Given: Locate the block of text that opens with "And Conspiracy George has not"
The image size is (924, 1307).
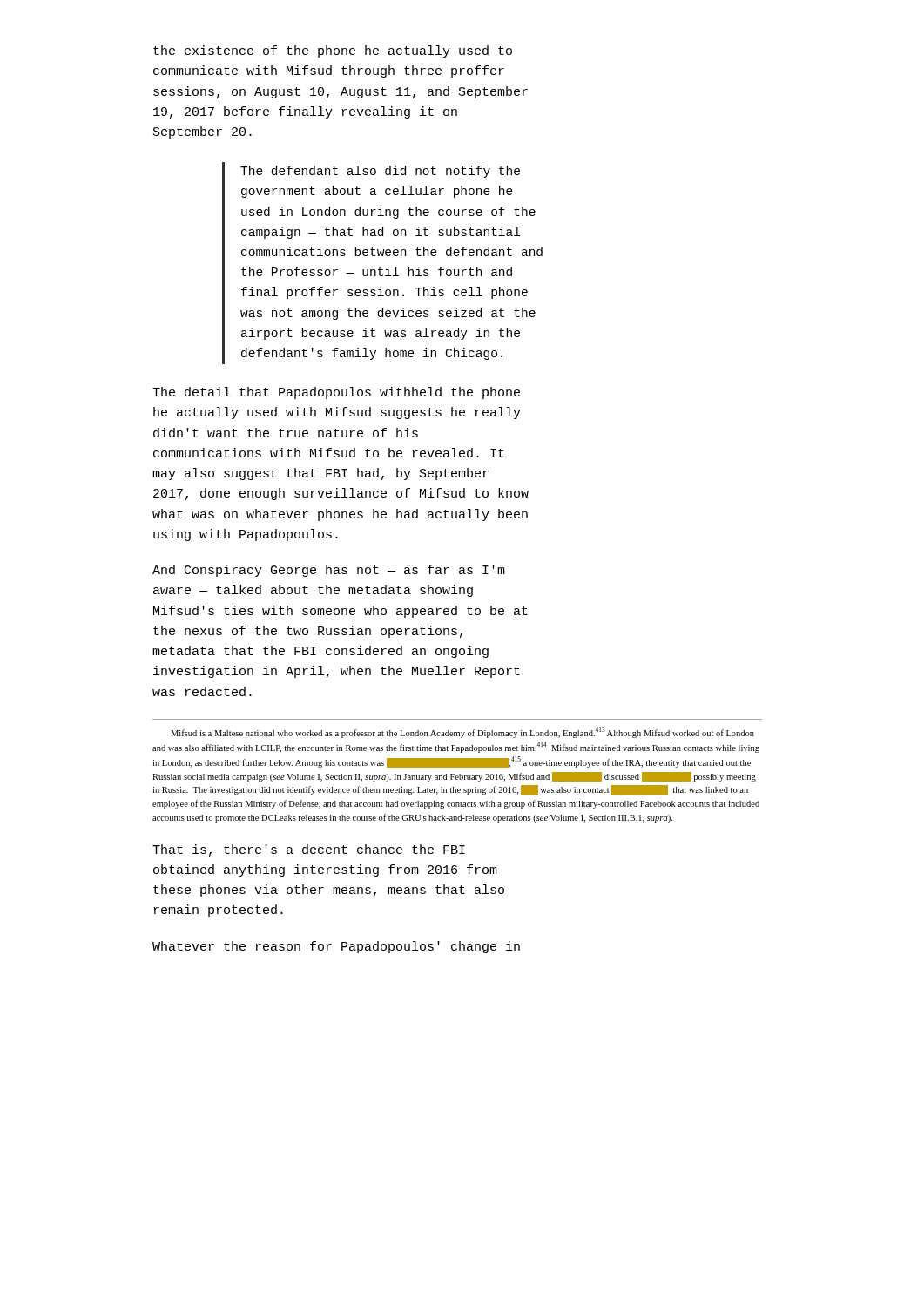Looking at the screenshot, I should coord(341,632).
